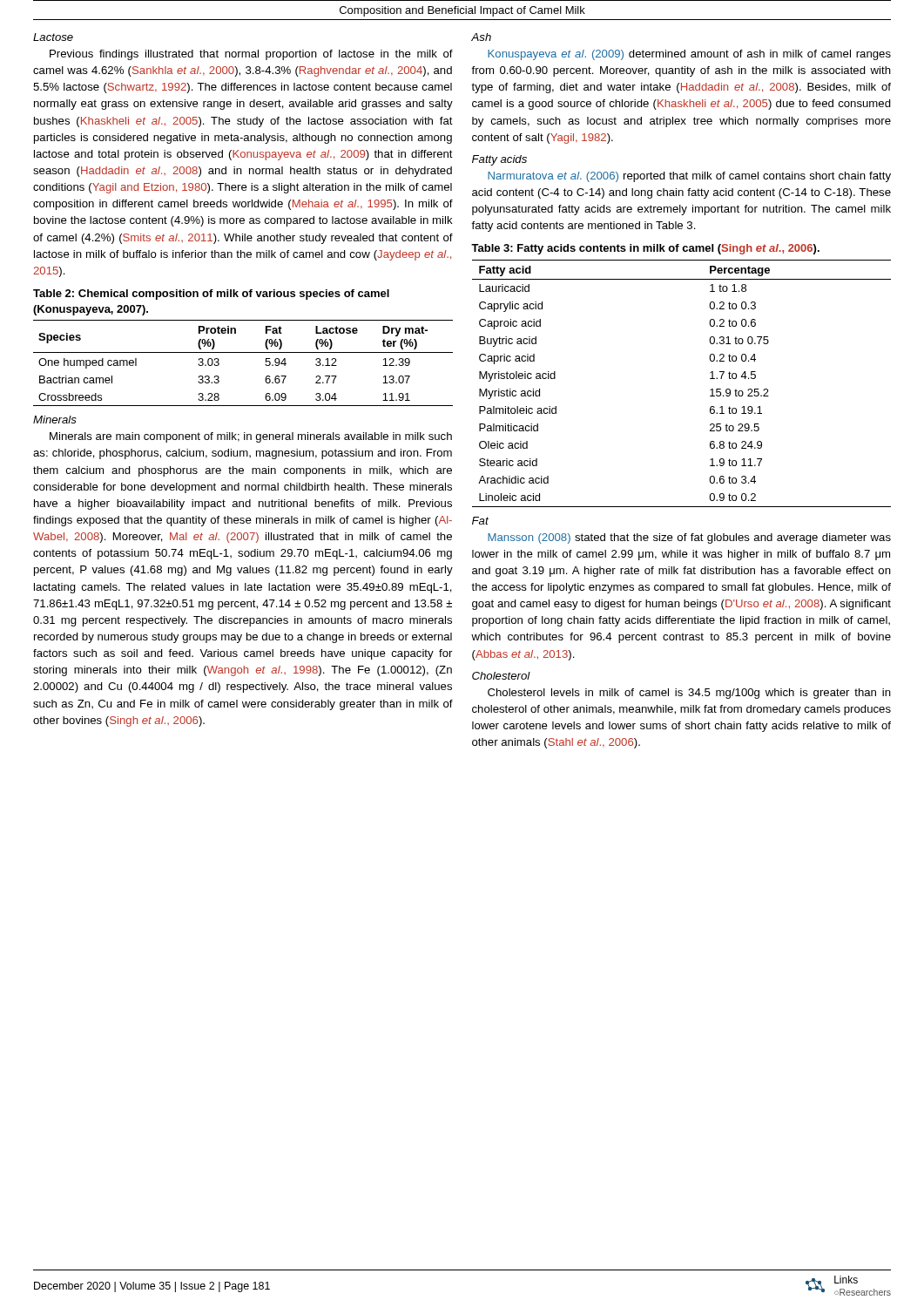The width and height of the screenshot is (924, 1307).
Task: Locate the caption that opens with "Table 2: Chemical composition of milk of"
Action: tap(211, 301)
